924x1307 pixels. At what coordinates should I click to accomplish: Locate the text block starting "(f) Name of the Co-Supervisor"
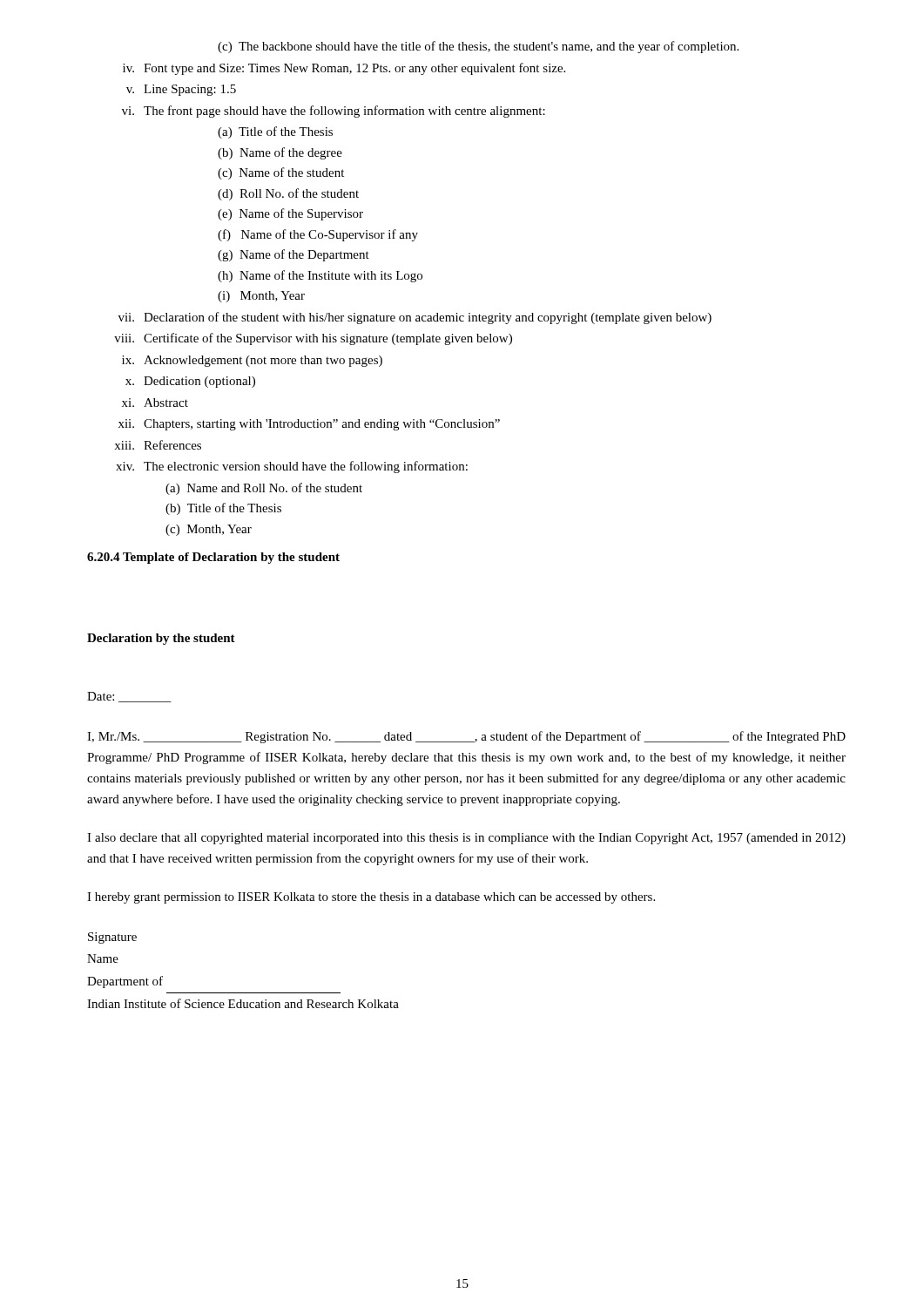pos(318,235)
